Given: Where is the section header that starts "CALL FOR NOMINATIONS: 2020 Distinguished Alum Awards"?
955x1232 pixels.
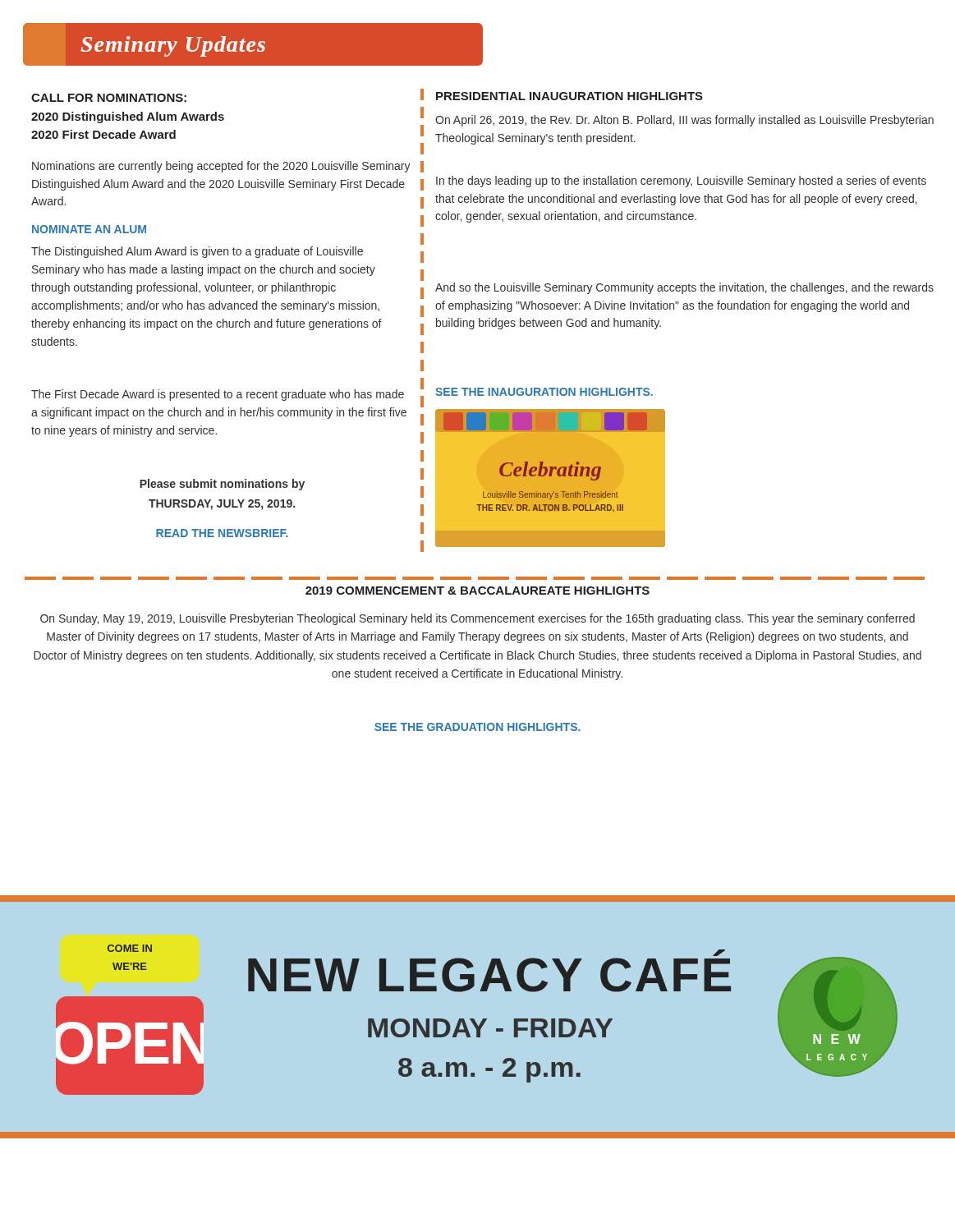Looking at the screenshot, I should (224, 116).
